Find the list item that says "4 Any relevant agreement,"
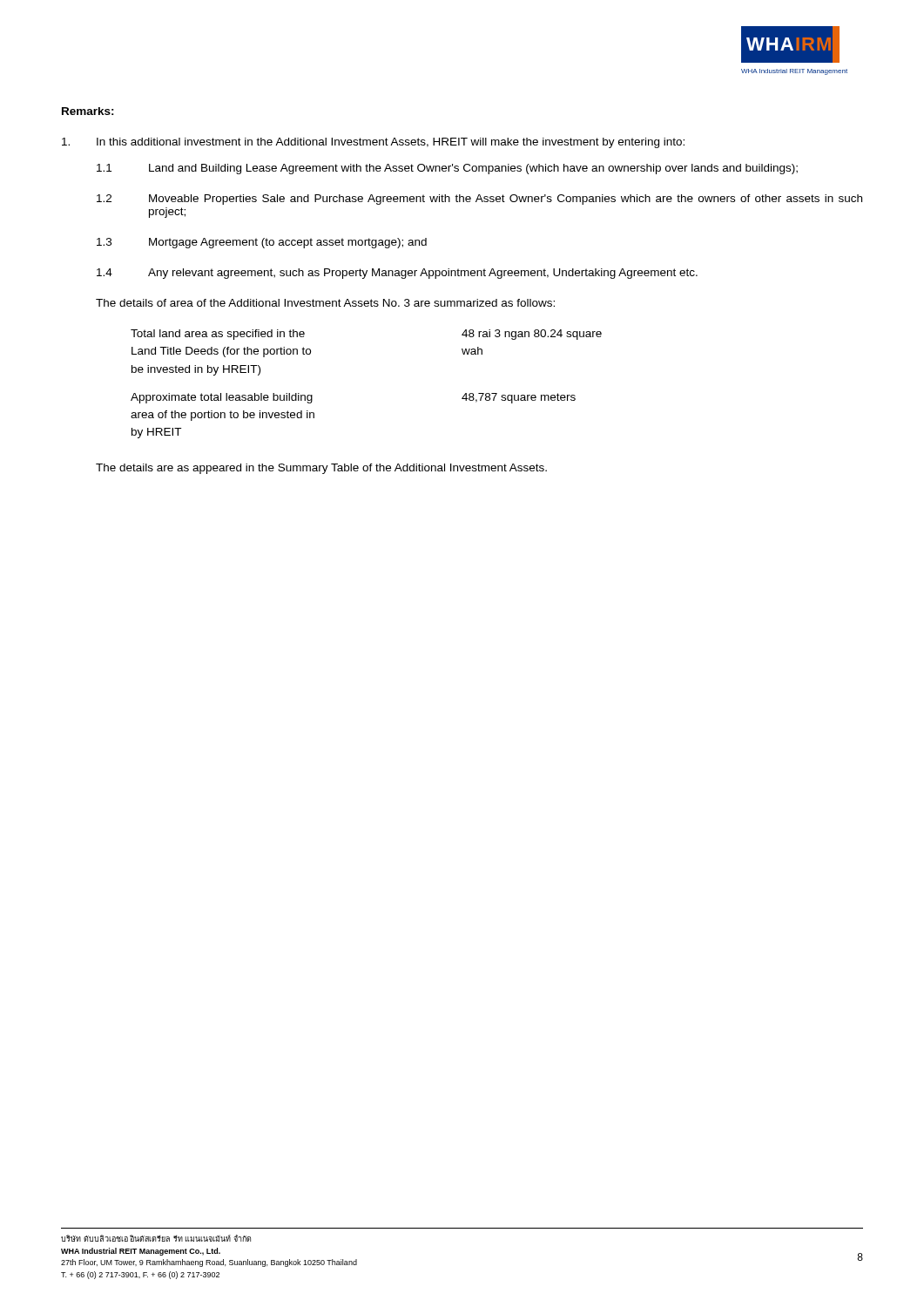The width and height of the screenshot is (924, 1307). pos(479,272)
